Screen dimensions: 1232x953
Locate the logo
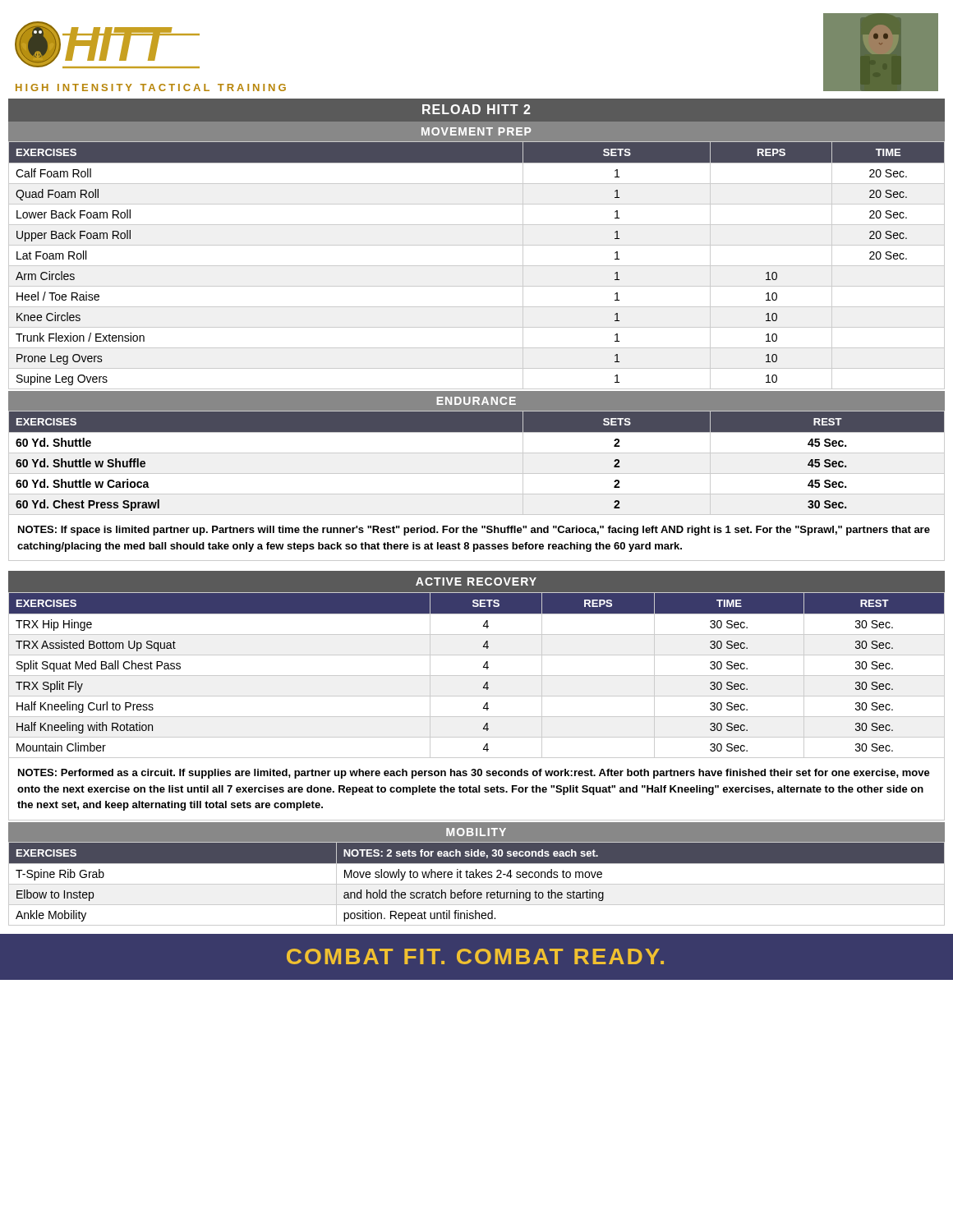coord(476,49)
